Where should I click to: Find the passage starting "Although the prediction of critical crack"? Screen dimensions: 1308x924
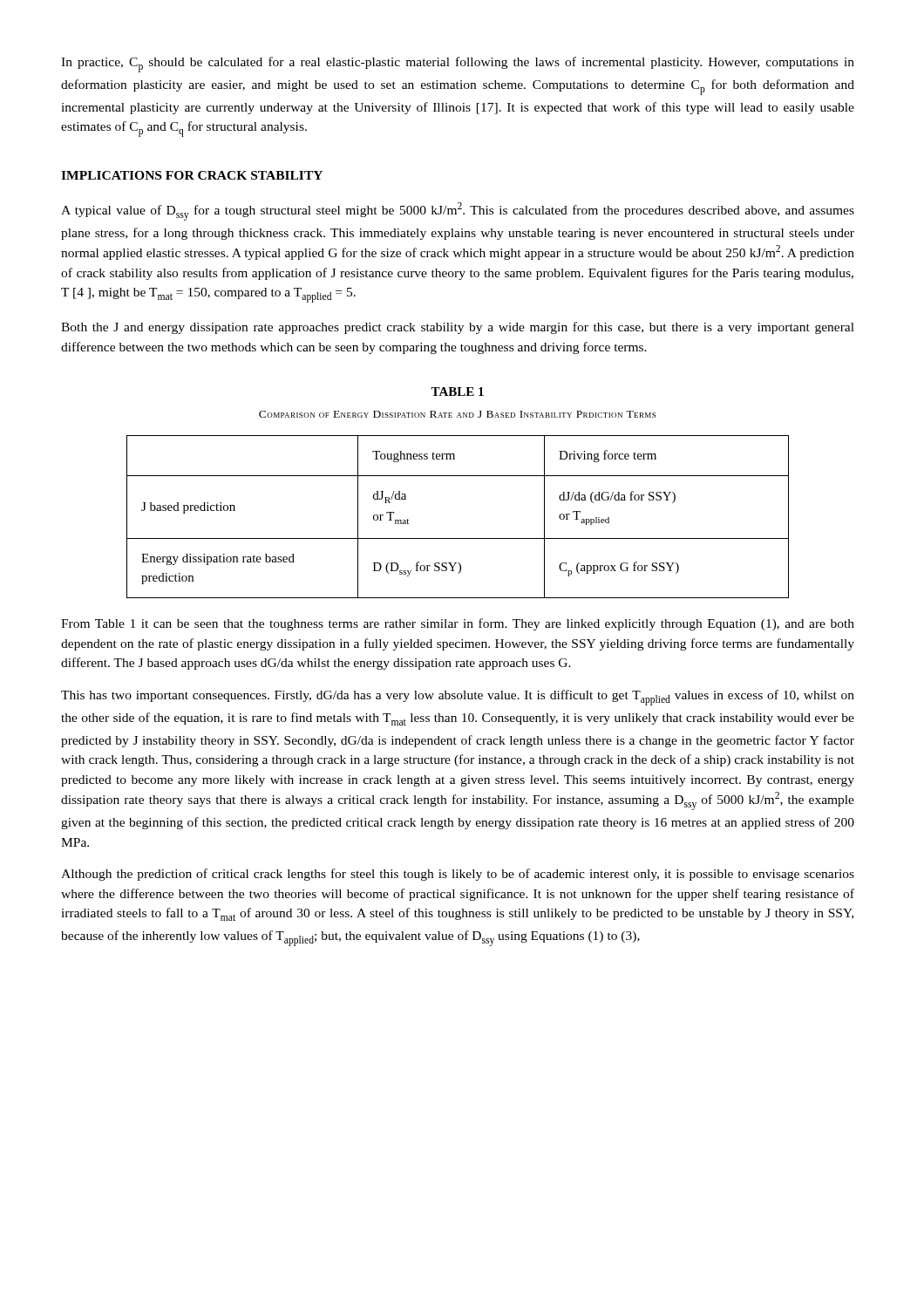pyautogui.click(x=458, y=906)
